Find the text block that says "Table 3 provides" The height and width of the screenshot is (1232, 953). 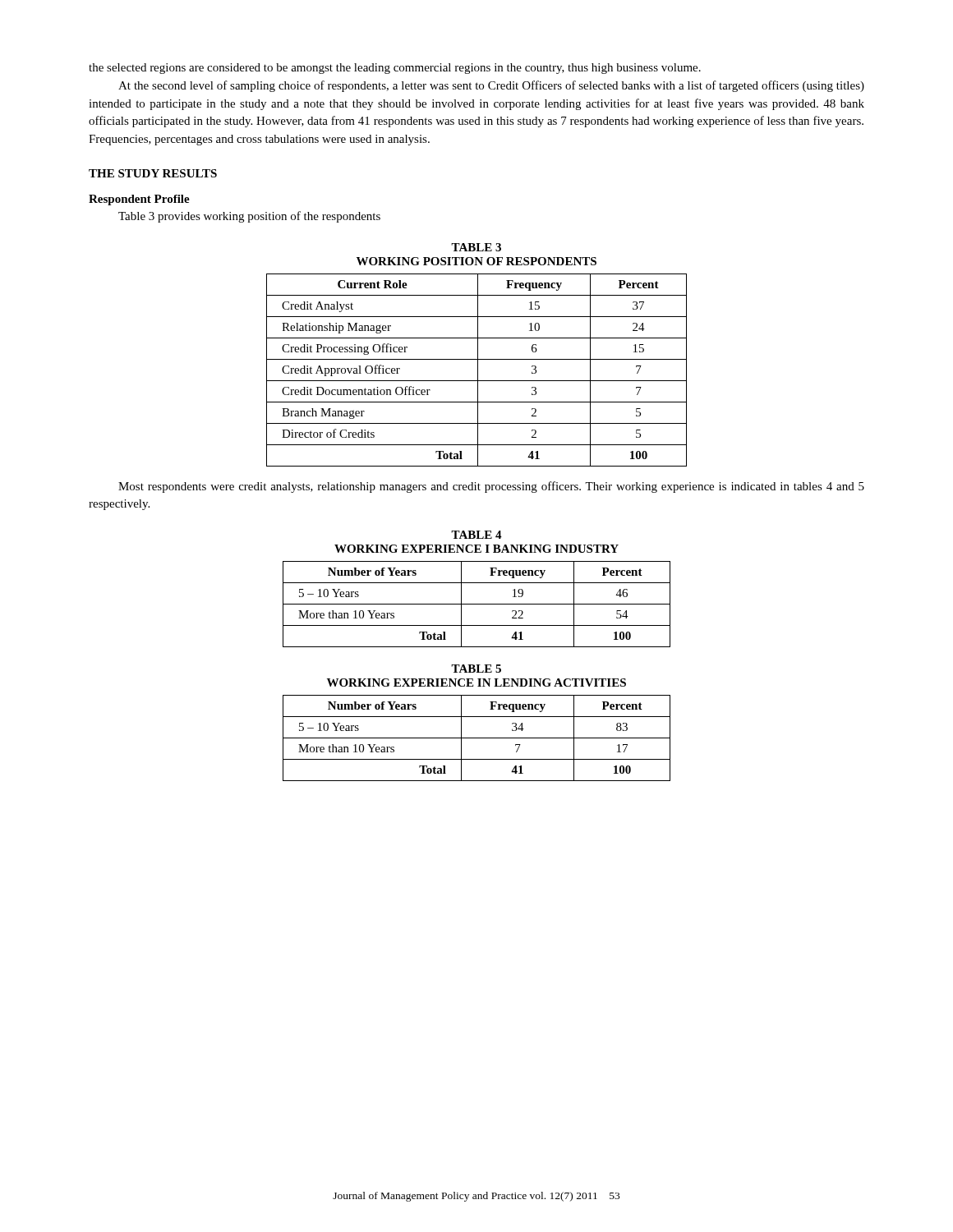(249, 217)
